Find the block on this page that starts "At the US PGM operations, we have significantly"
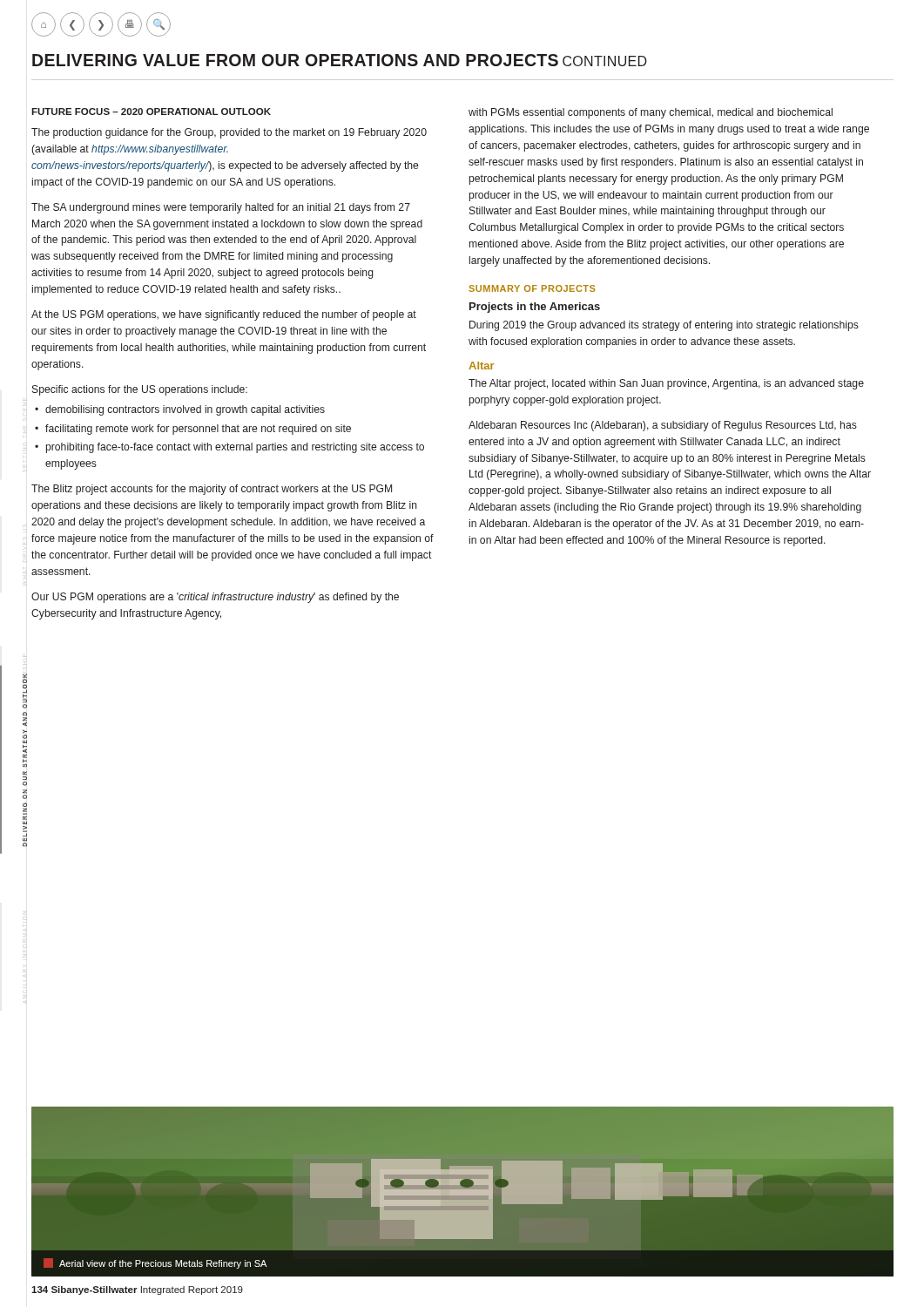The height and width of the screenshot is (1307, 924). [229, 339]
